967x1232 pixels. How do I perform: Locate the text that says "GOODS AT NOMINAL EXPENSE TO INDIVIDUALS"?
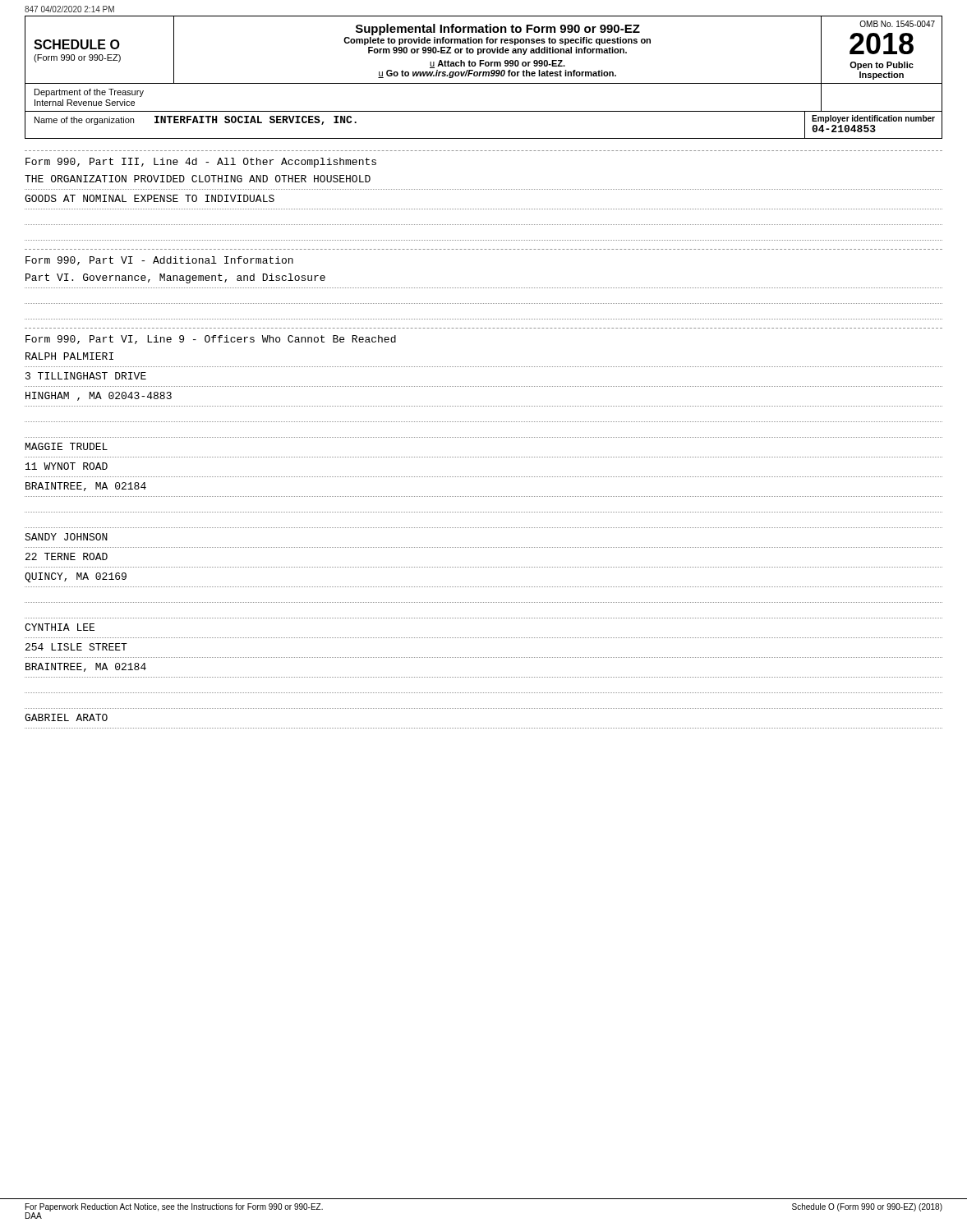pyautogui.click(x=150, y=199)
